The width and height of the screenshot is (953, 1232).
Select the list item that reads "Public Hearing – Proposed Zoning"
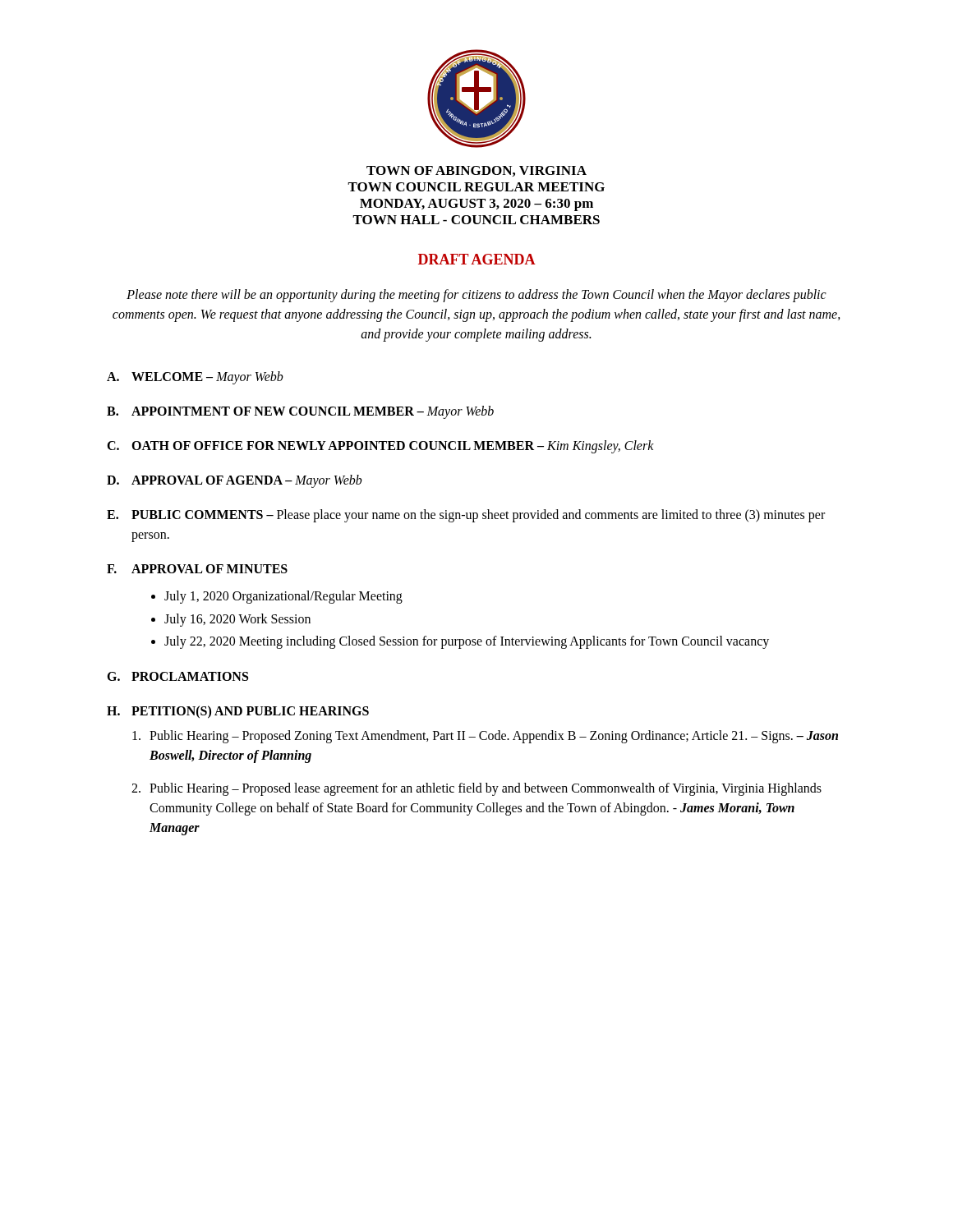[489, 746]
